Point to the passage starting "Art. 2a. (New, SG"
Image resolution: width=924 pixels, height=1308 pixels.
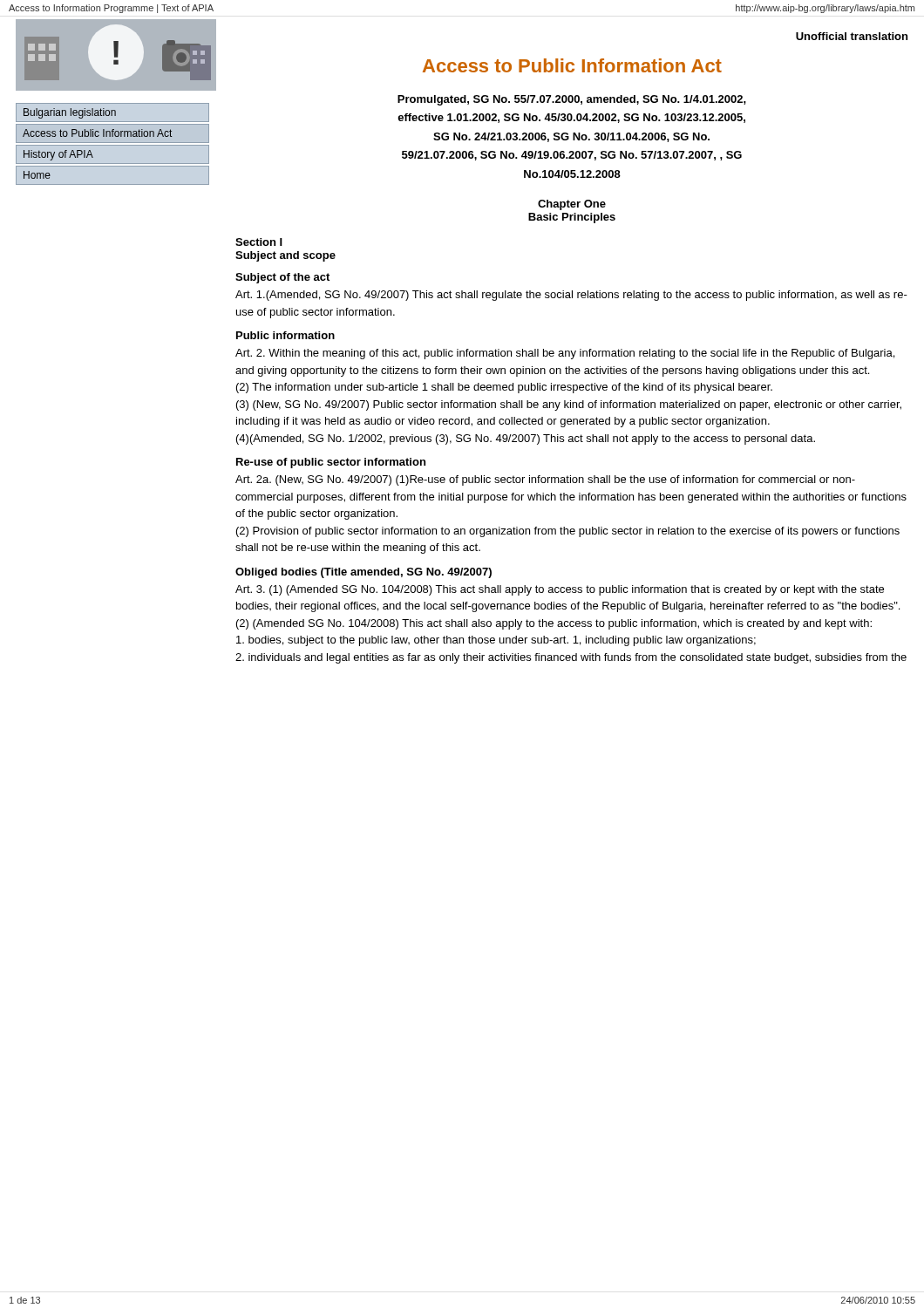tap(545, 480)
